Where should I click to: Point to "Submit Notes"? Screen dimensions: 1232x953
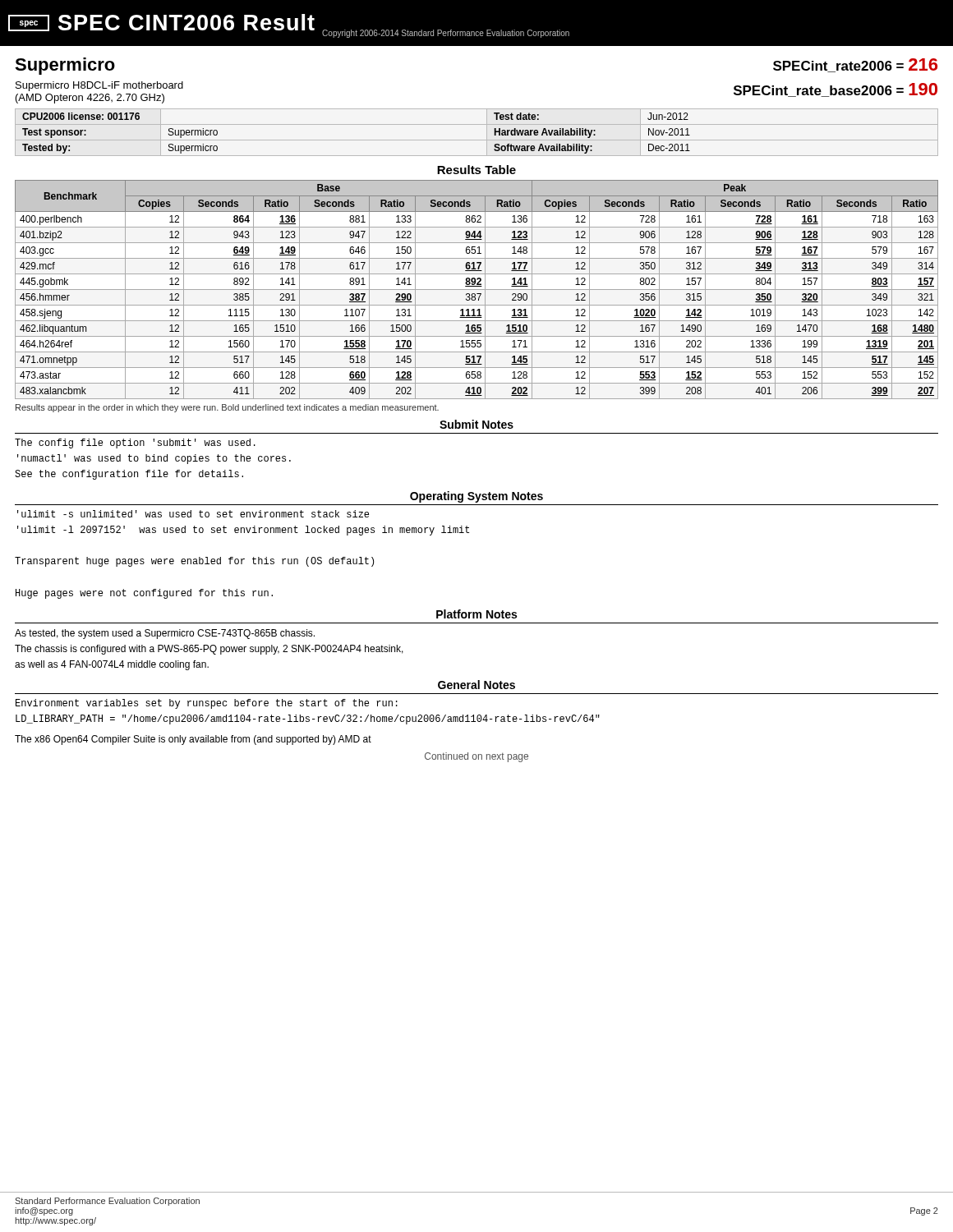[x=476, y=425]
